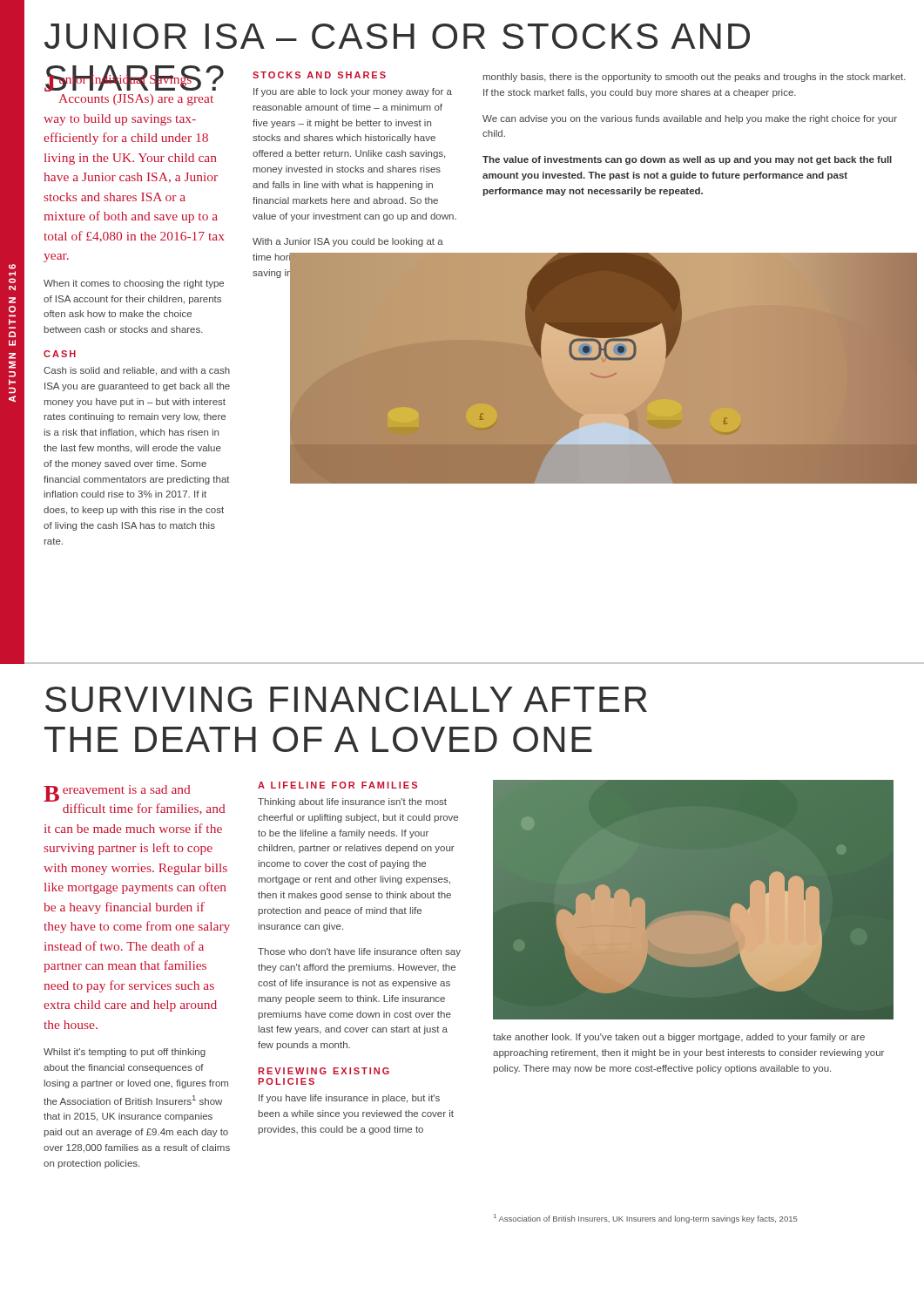Select the passage starting "When it comes"

click(x=134, y=306)
